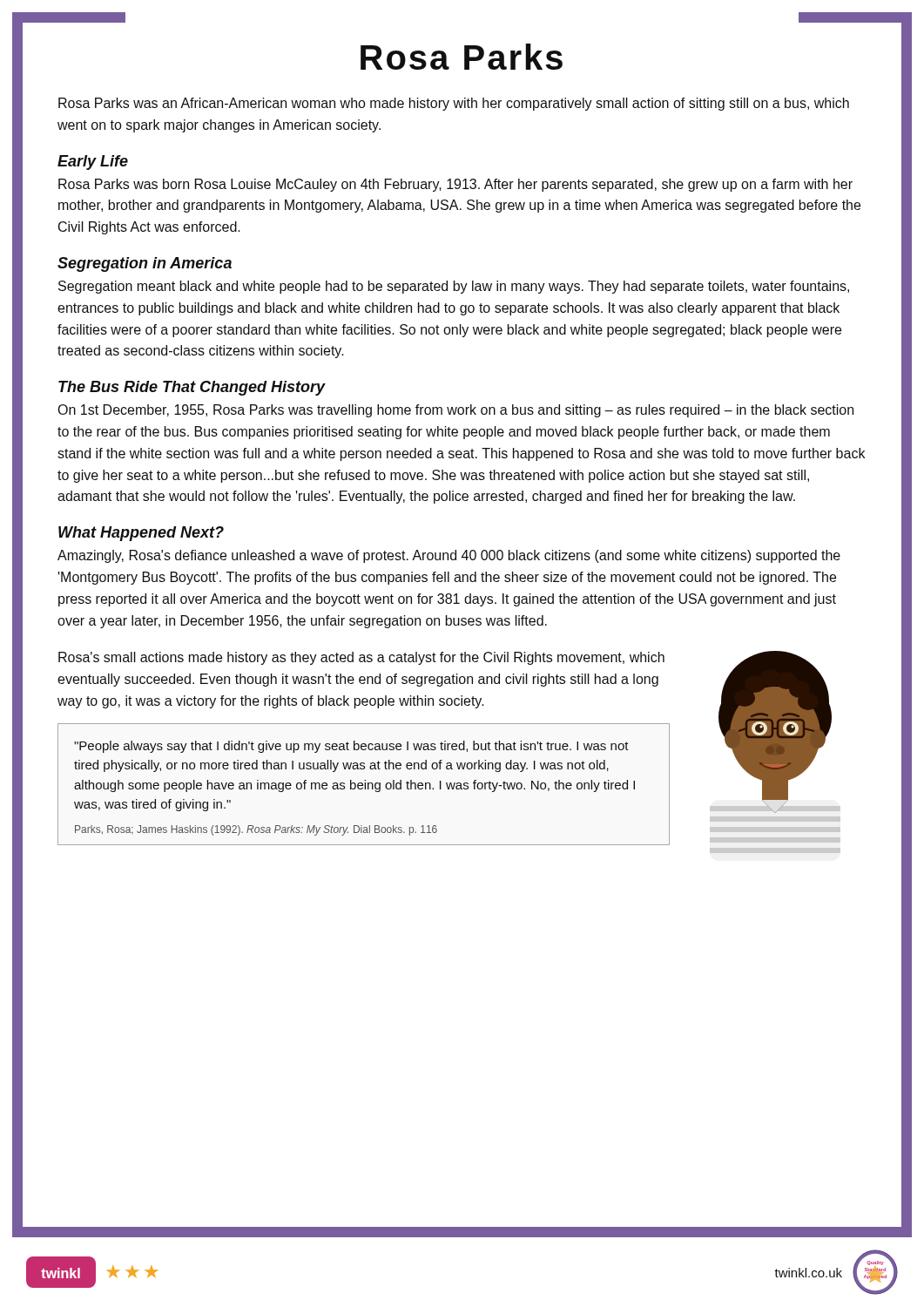
Task: Find the section header containing "The Bus Ride That Changed History"
Action: (x=191, y=387)
